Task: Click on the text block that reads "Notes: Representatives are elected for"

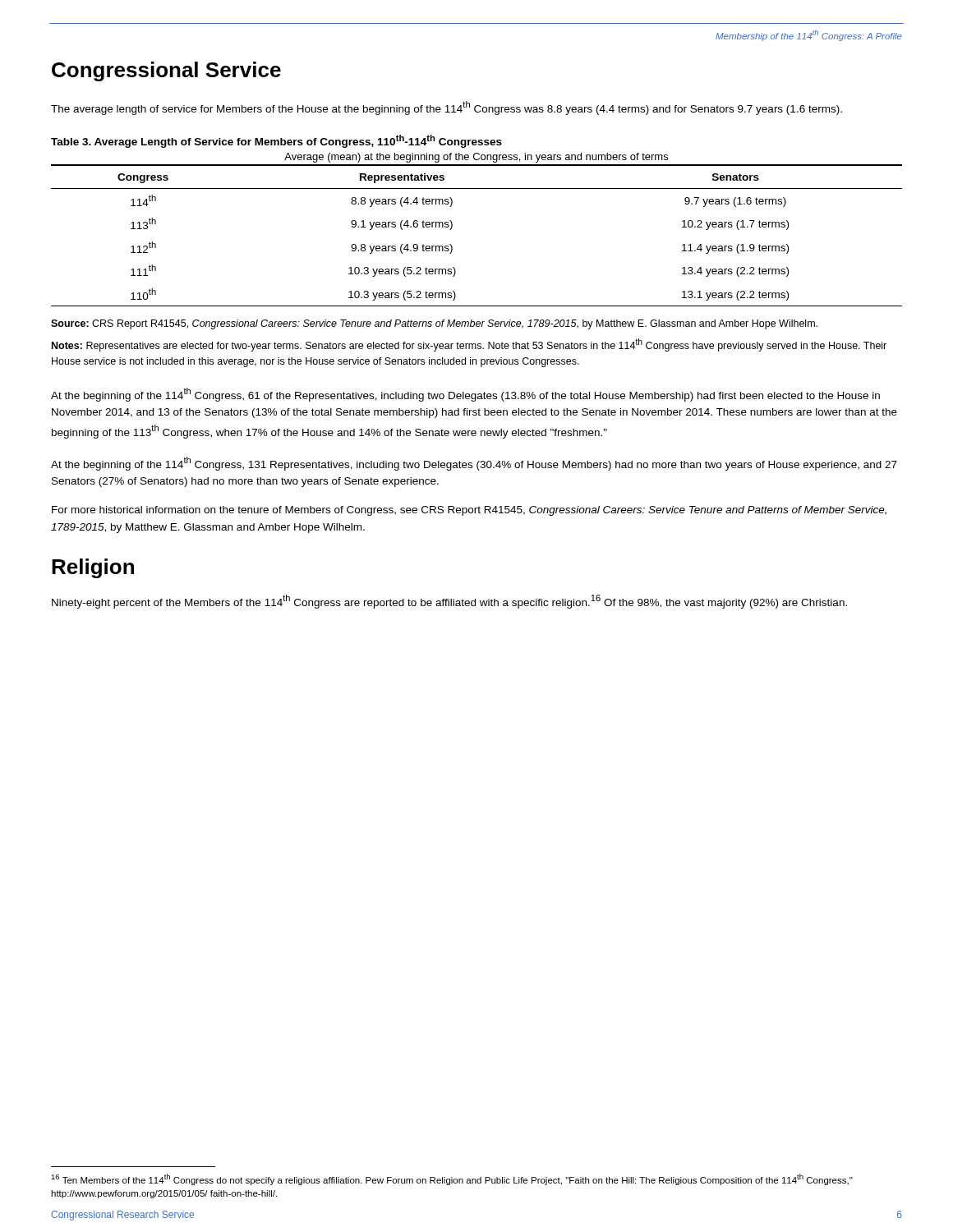Action: [x=469, y=352]
